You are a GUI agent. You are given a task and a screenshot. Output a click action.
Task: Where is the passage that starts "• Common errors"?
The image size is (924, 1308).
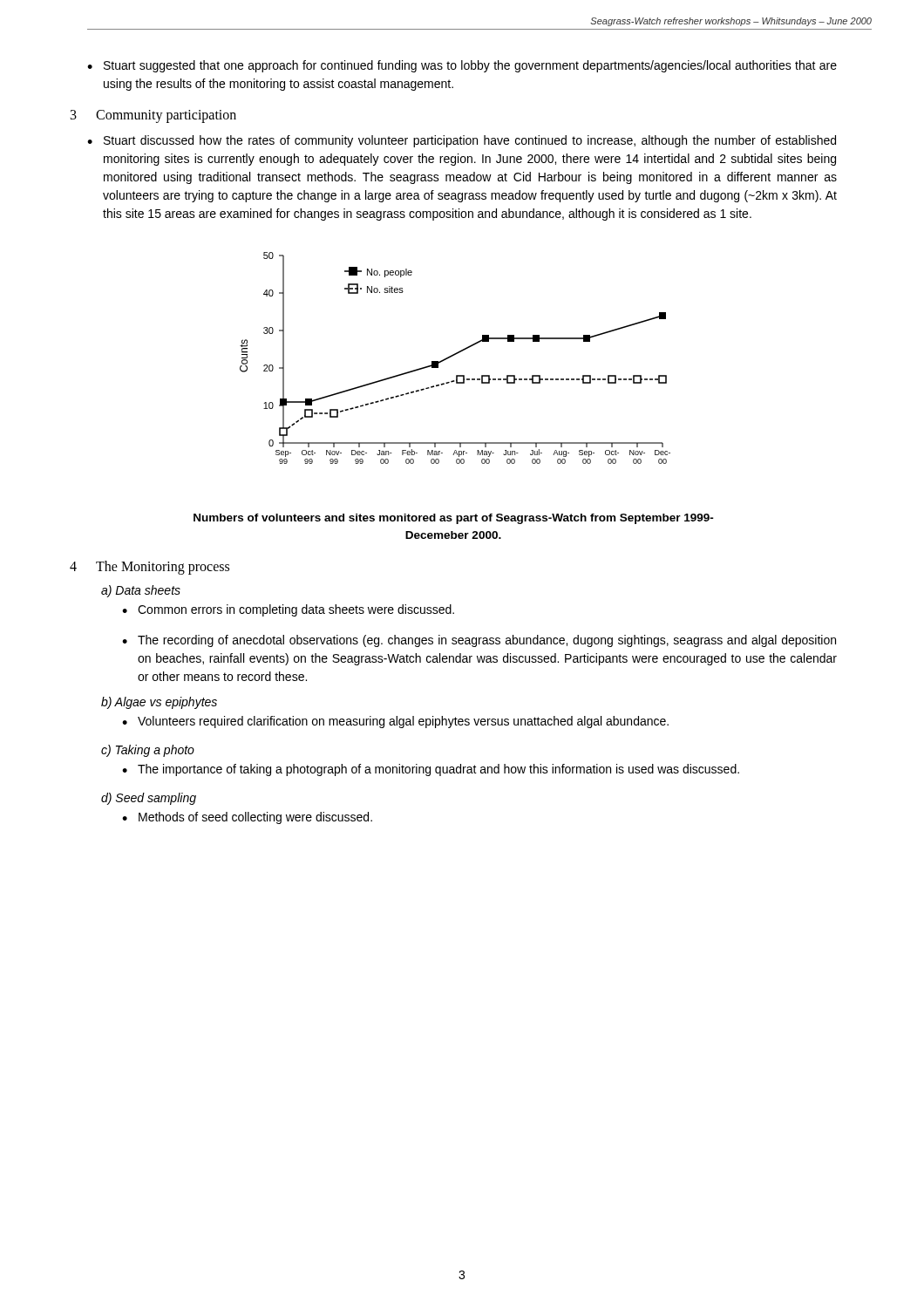coord(289,611)
